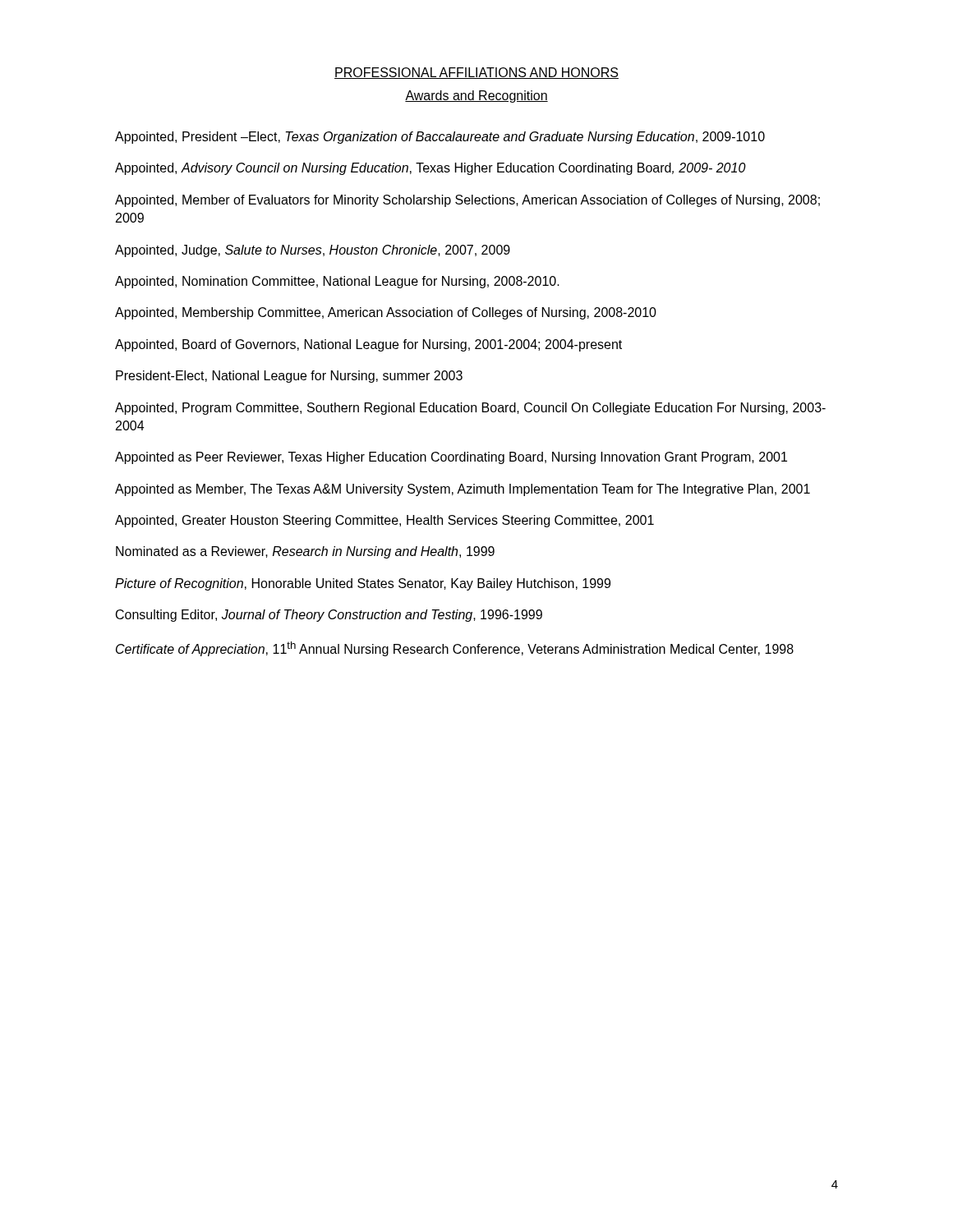Locate the element starting "President-Elect, National League for Nursing, summer 2003"

pos(289,376)
